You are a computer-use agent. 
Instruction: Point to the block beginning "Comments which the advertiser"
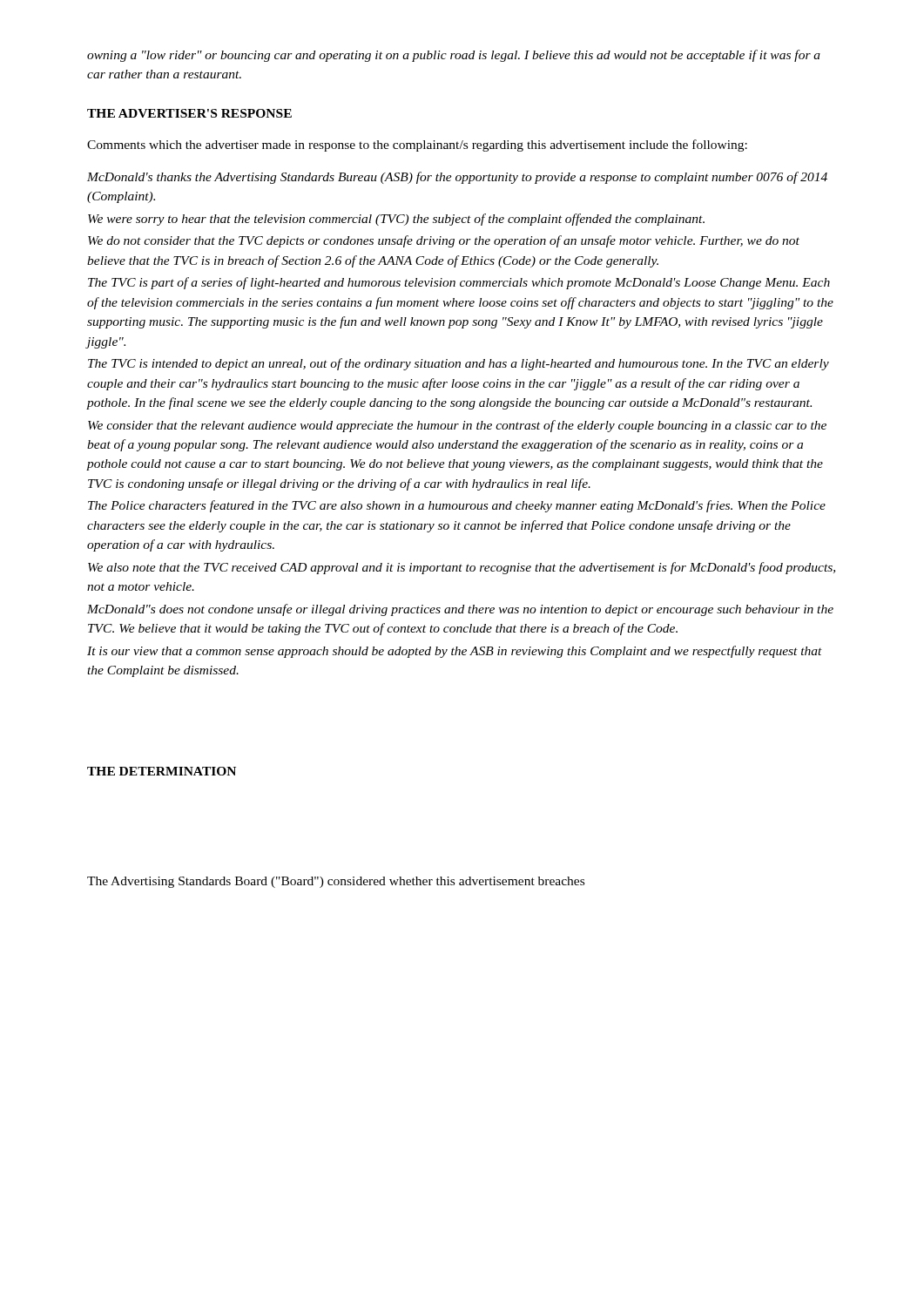(462, 145)
